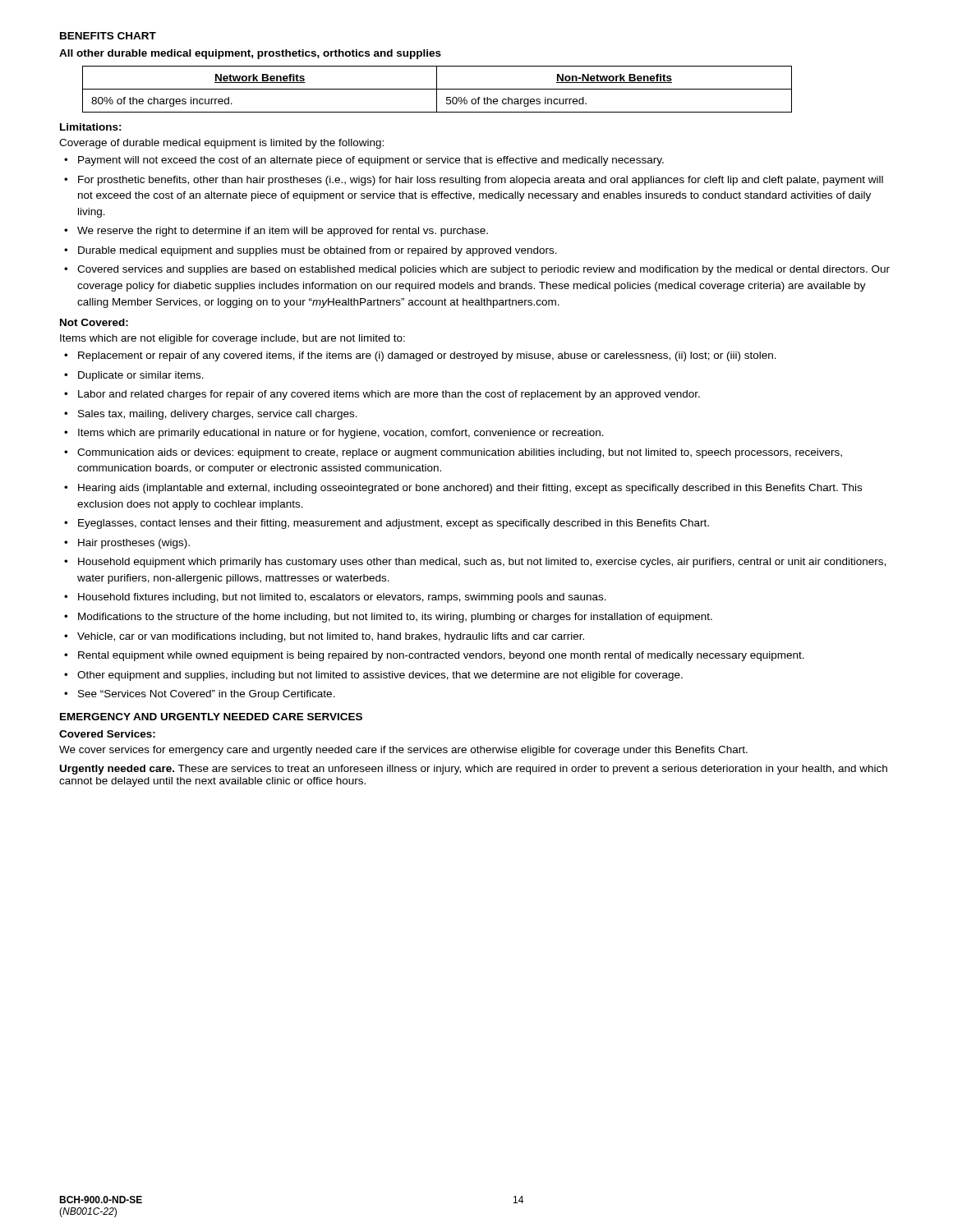Select the text starting "Household equipment which primarily has"

click(482, 570)
